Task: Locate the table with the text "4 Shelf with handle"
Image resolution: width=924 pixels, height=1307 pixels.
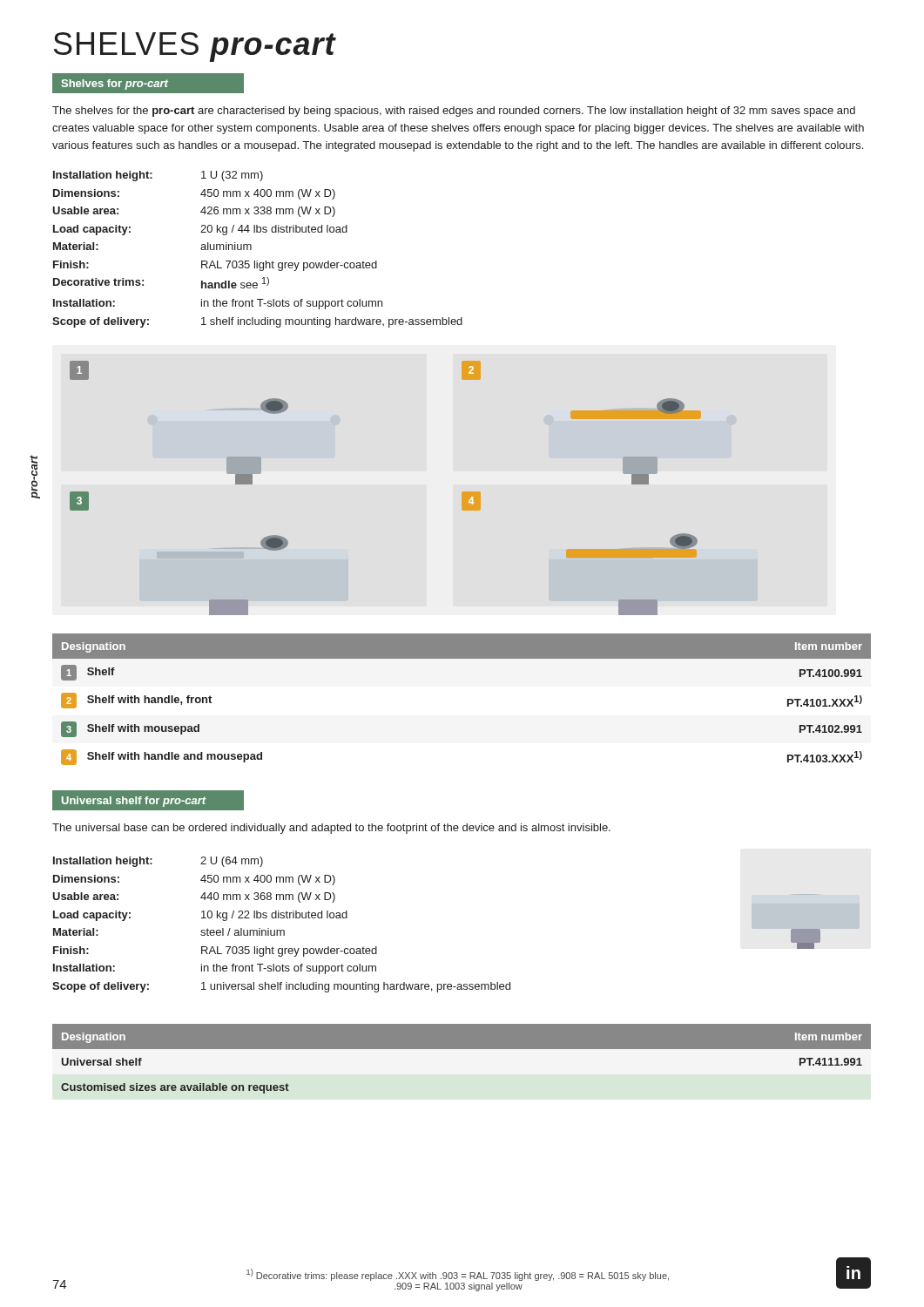Action: (462, 702)
